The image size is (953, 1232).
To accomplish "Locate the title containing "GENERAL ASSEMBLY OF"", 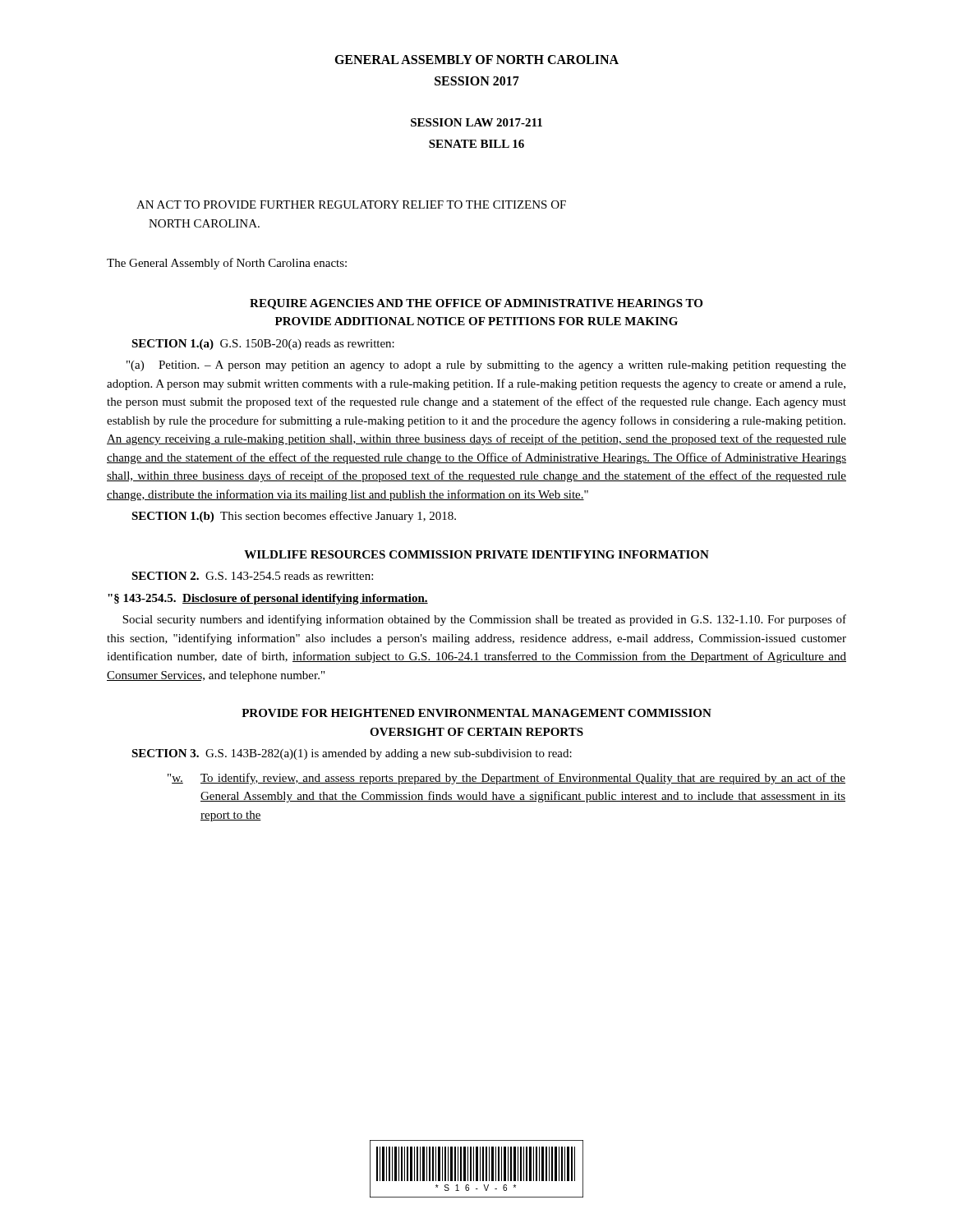I will click(476, 70).
